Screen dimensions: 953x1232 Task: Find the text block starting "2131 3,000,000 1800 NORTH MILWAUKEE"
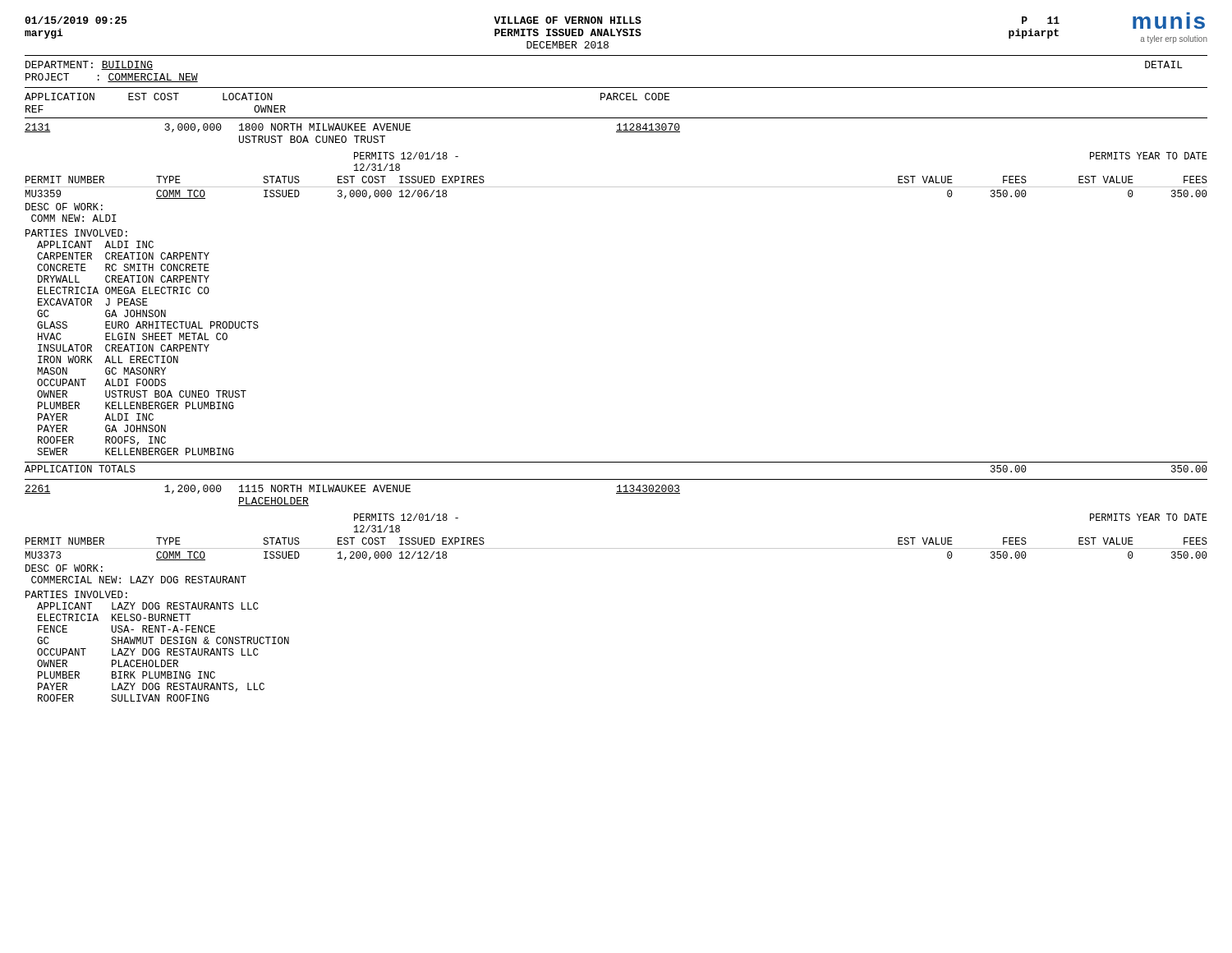pos(352,134)
